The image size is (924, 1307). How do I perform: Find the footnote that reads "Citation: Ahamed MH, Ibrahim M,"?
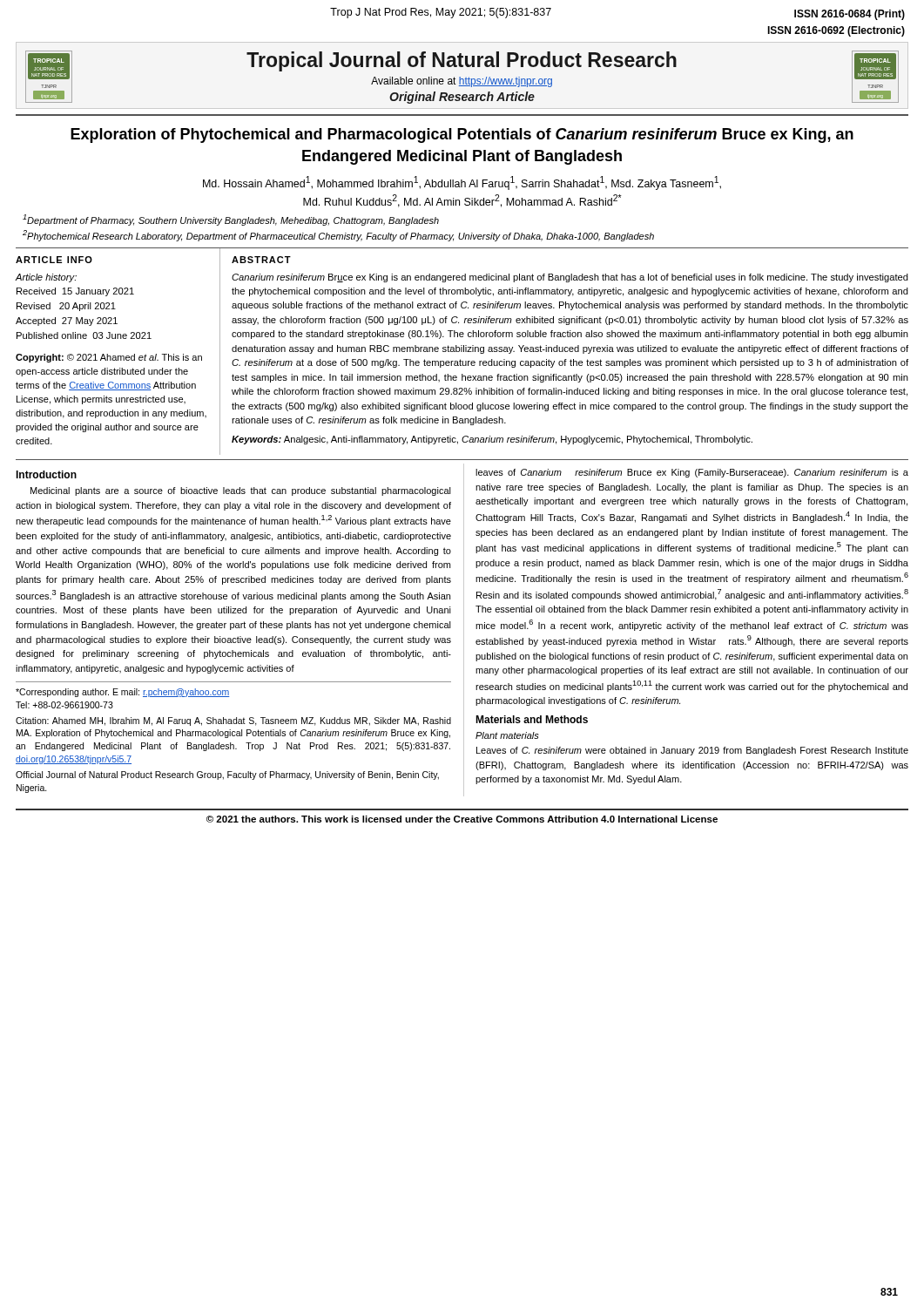(233, 740)
